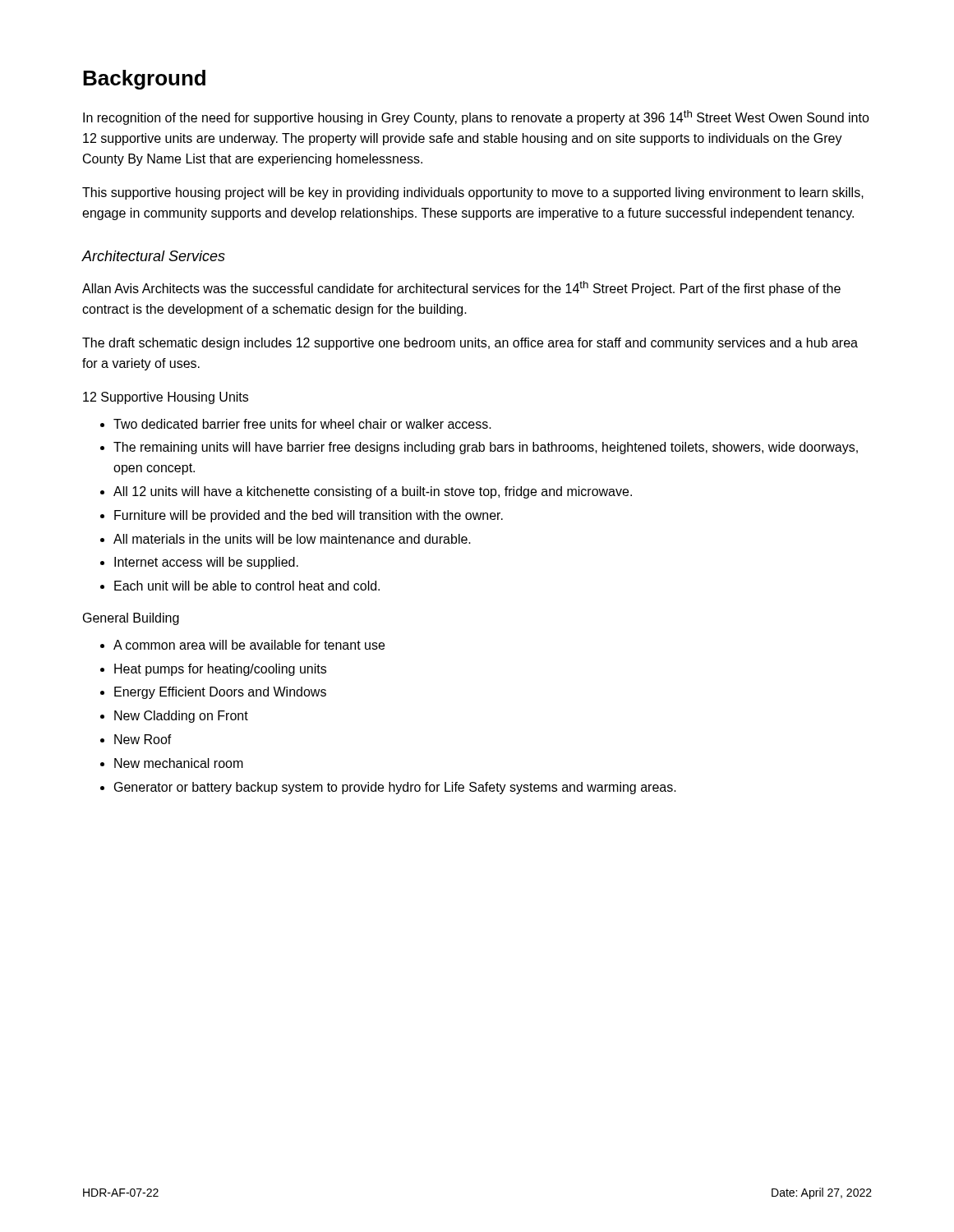Click on the list item containing "General Building"
Viewport: 954px width, 1232px height.
pyautogui.click(x=131, y=618)
